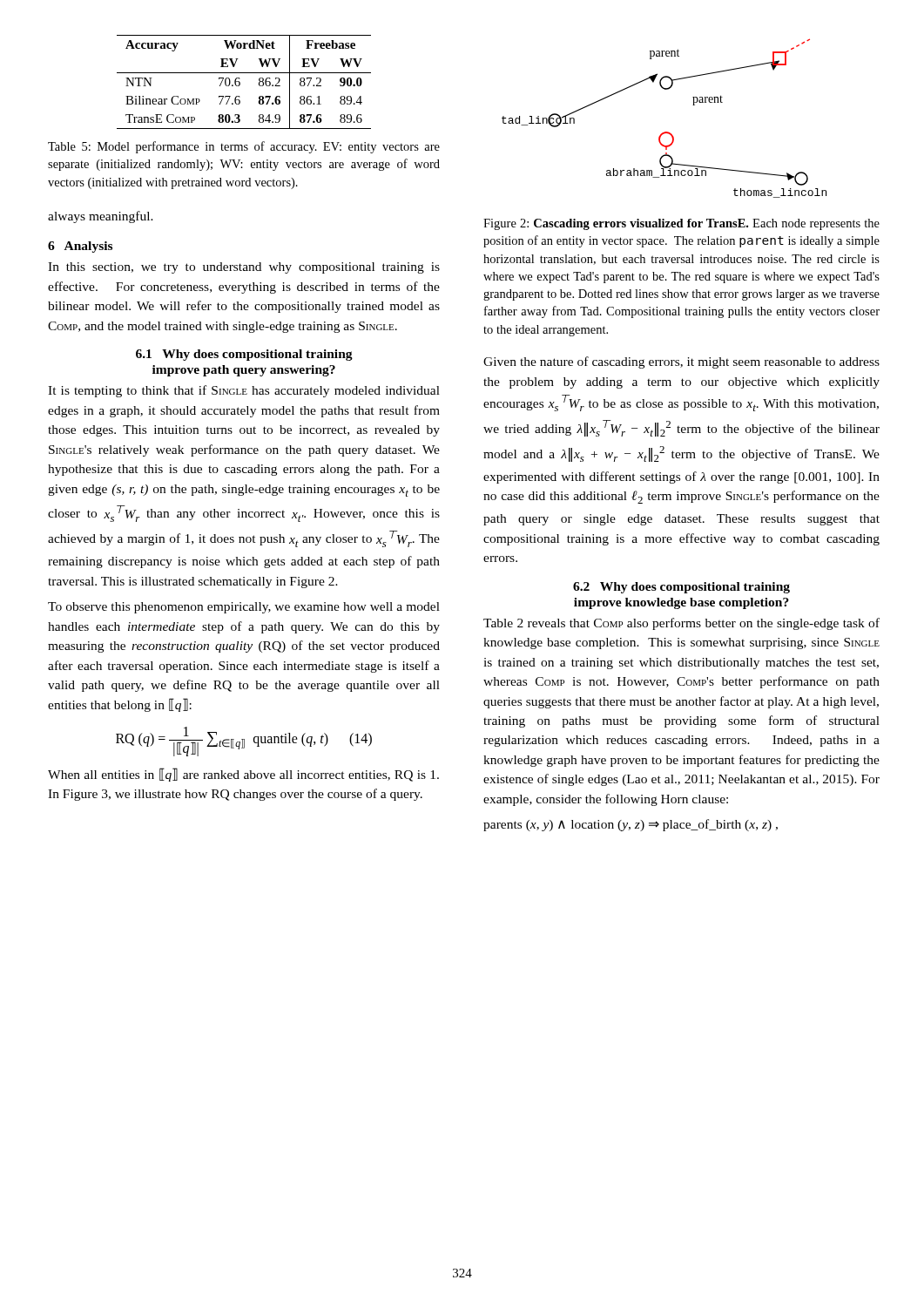Locate the caption containing "Table 5: Model performance in"
Image resolution: width=924 pixels, height=1307 pixels.
point(244,164)
